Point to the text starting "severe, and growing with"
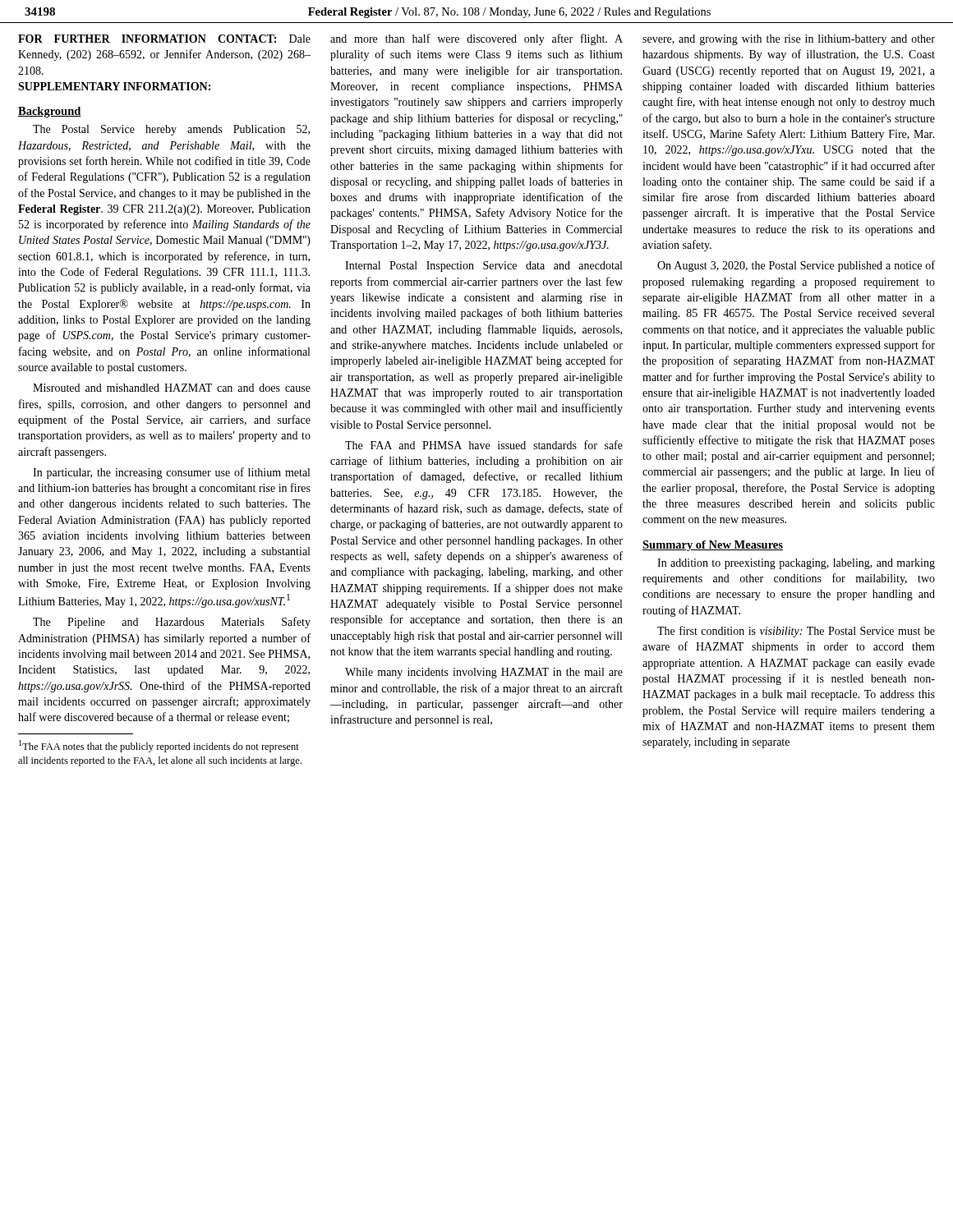This screenshot has width=953, height=1232. 789,280
